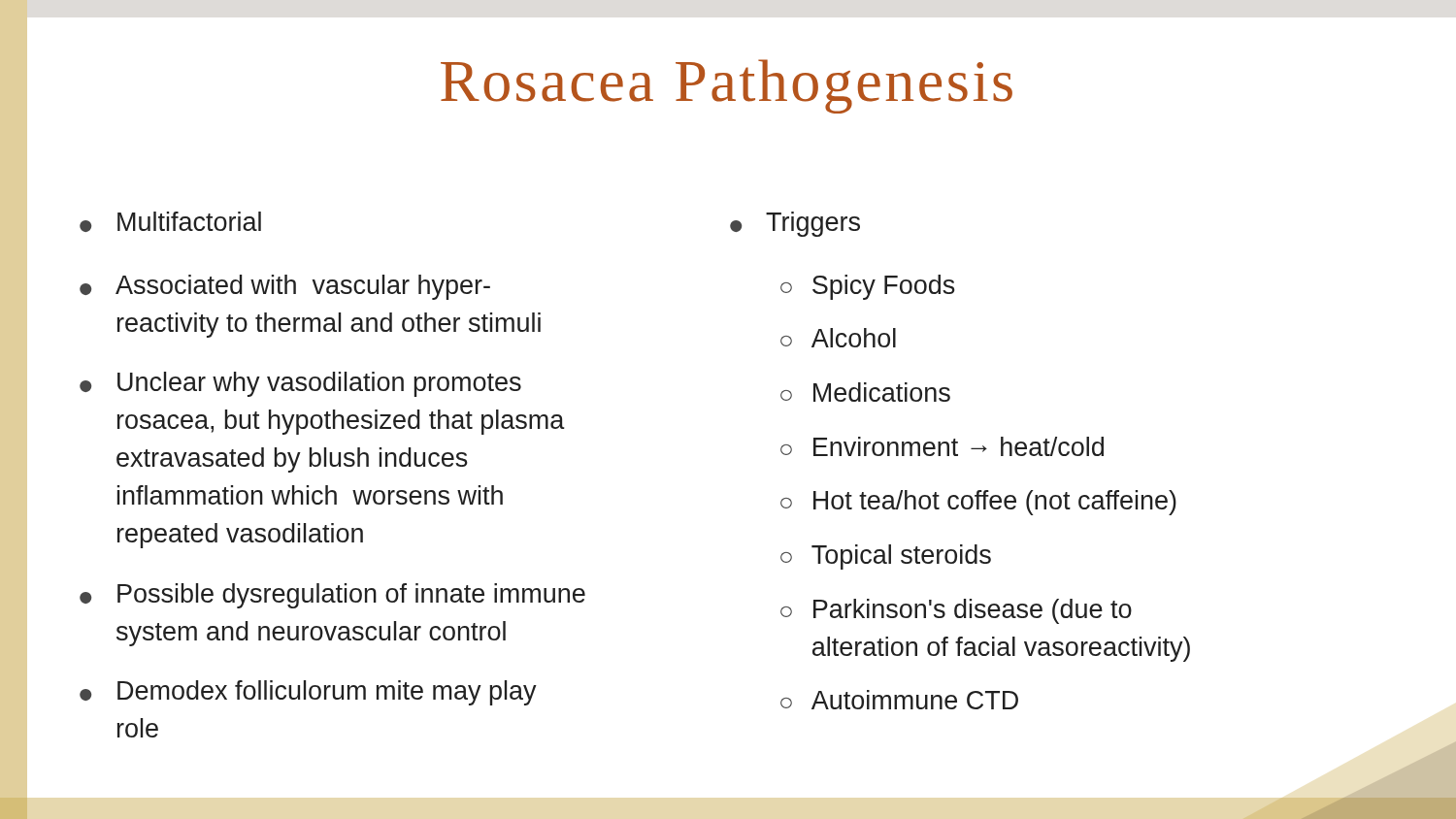Navigate to the element starting "○ Topical steroids"
The width and height of the screenshot is (1456, 819).
pyautogui.click(x=885, y=556)
